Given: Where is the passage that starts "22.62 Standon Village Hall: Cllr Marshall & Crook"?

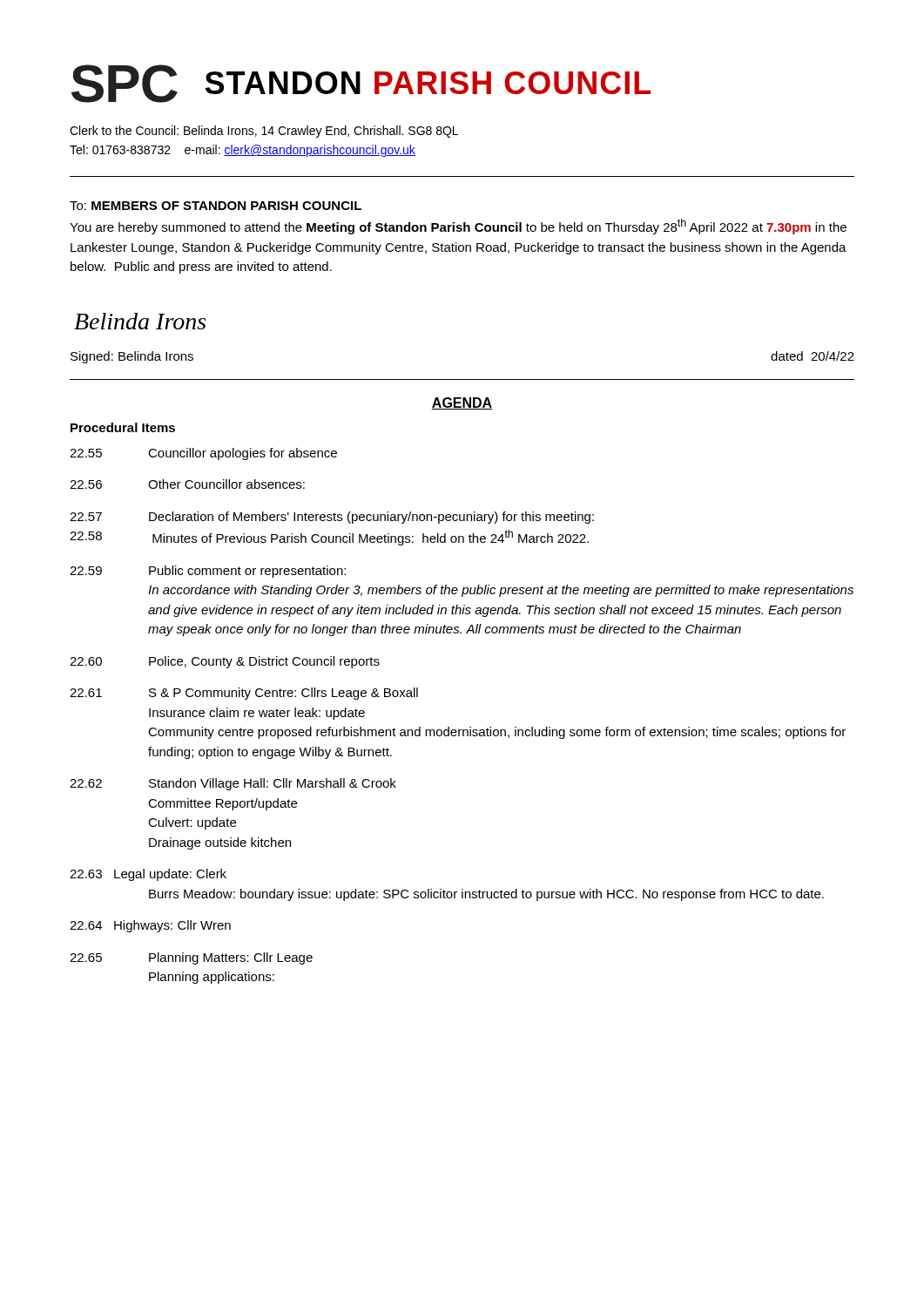Looking at the screenshot, I should (233, 784).
